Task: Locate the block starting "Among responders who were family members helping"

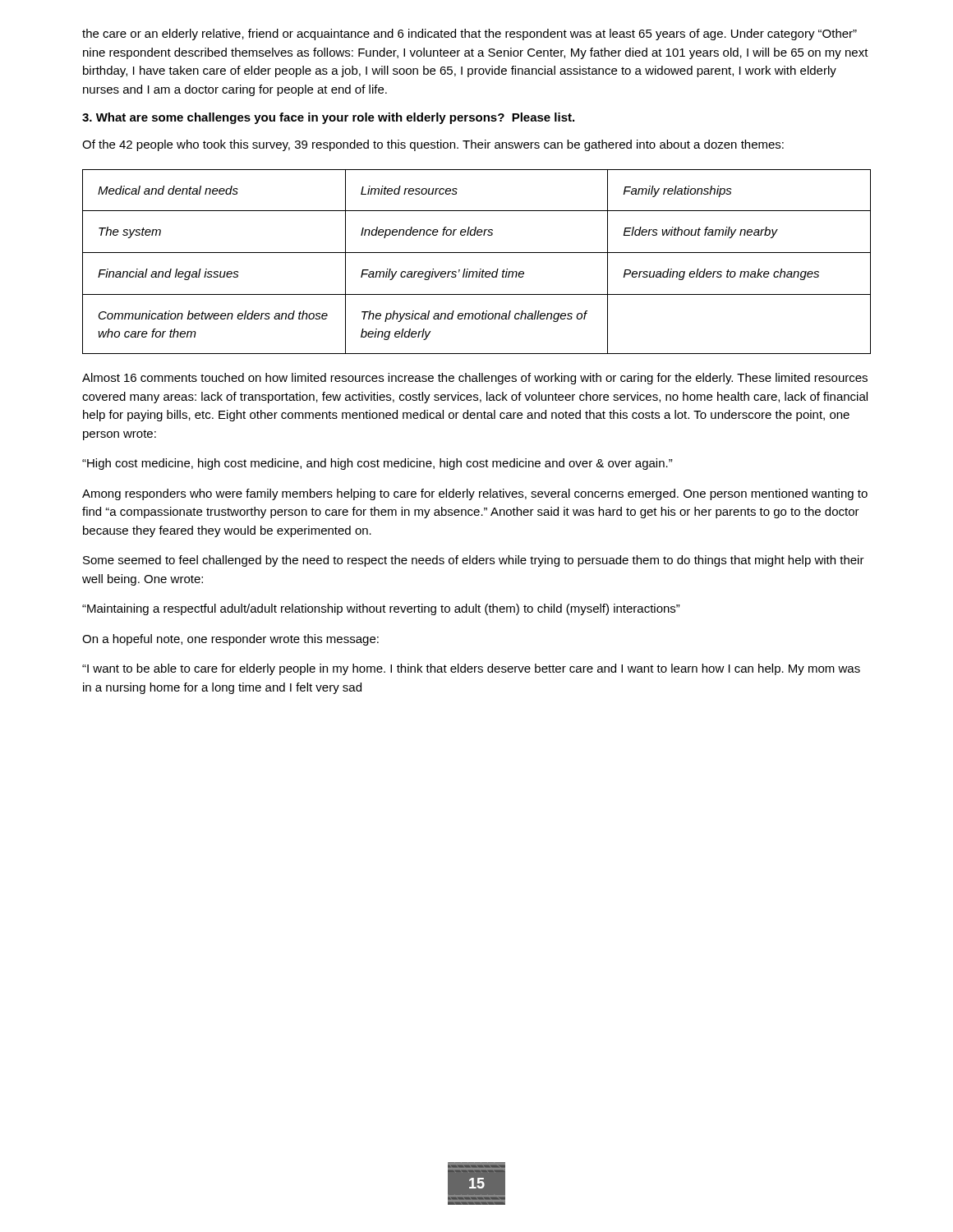Action: [475, 511]
